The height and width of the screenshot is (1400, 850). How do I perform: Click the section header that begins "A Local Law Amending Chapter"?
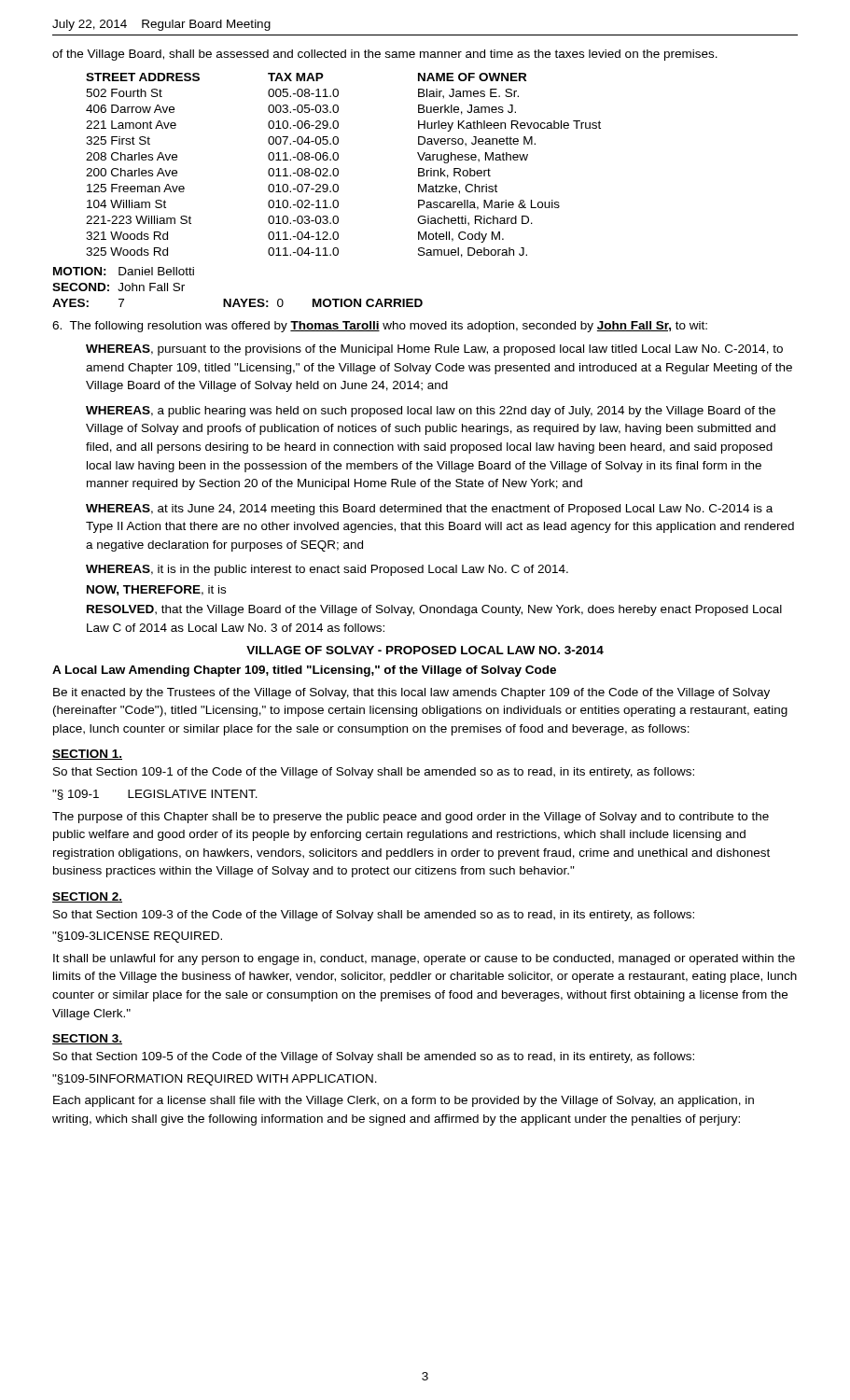(304, 670)
